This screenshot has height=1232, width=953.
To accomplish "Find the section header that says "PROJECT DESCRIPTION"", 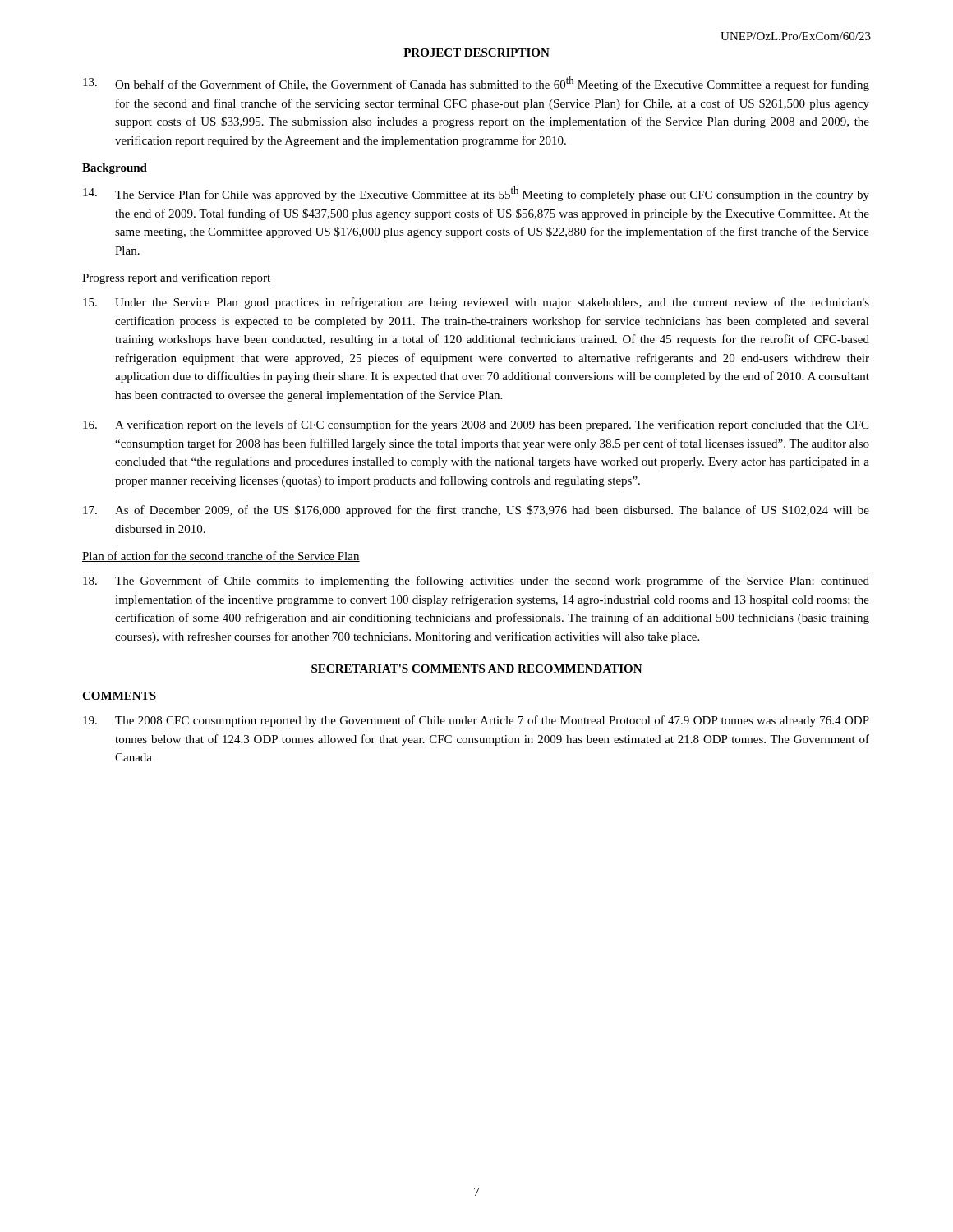I will (476, 53).
